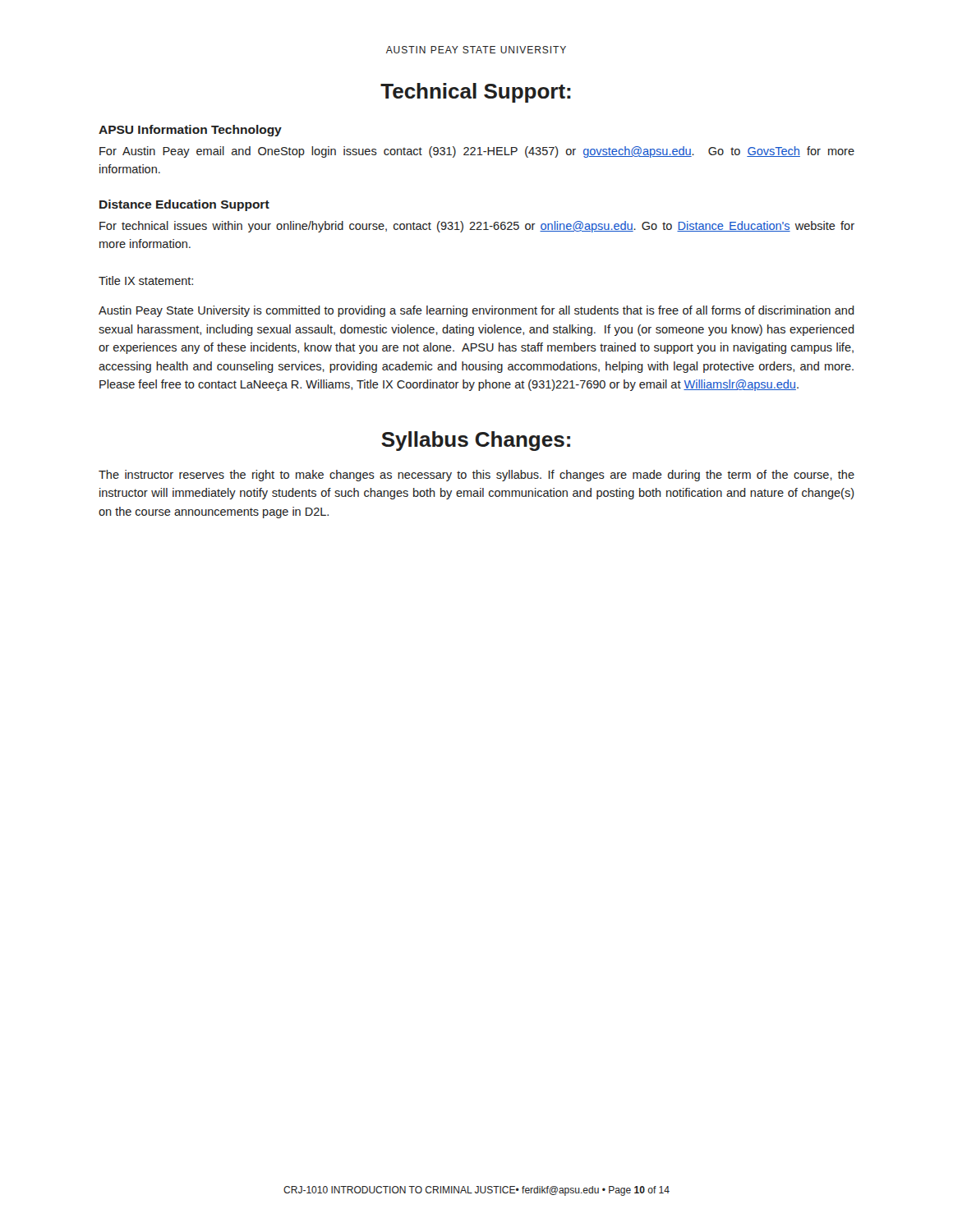Click on the section header that reads "Distance Education Support"
This screenshot has width=953, height=1232.
click(x=184, y=204)
